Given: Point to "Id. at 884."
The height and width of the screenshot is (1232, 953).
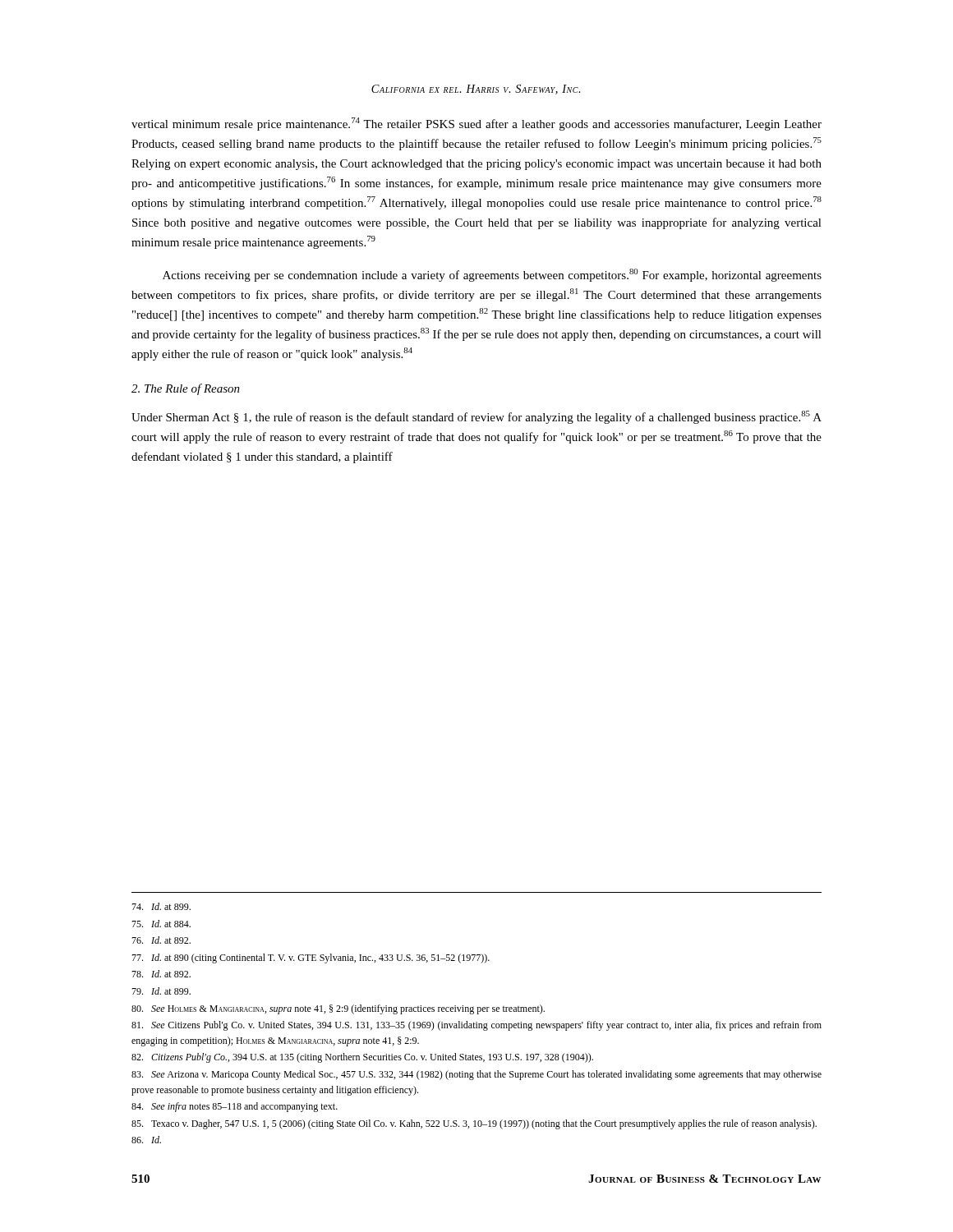Looking at the screenshot, I should coord(161,924).
